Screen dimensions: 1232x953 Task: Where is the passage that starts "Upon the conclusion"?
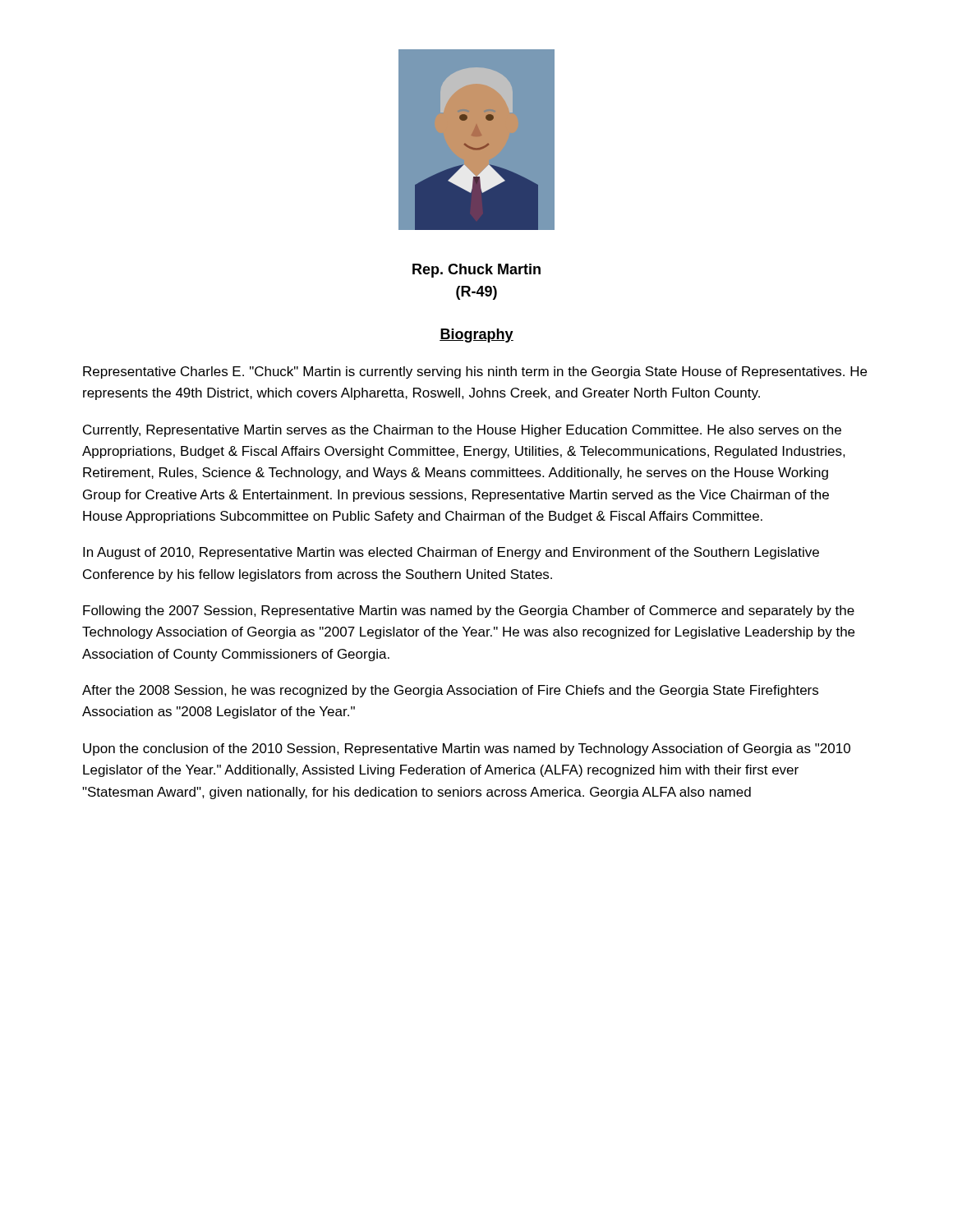466,770
